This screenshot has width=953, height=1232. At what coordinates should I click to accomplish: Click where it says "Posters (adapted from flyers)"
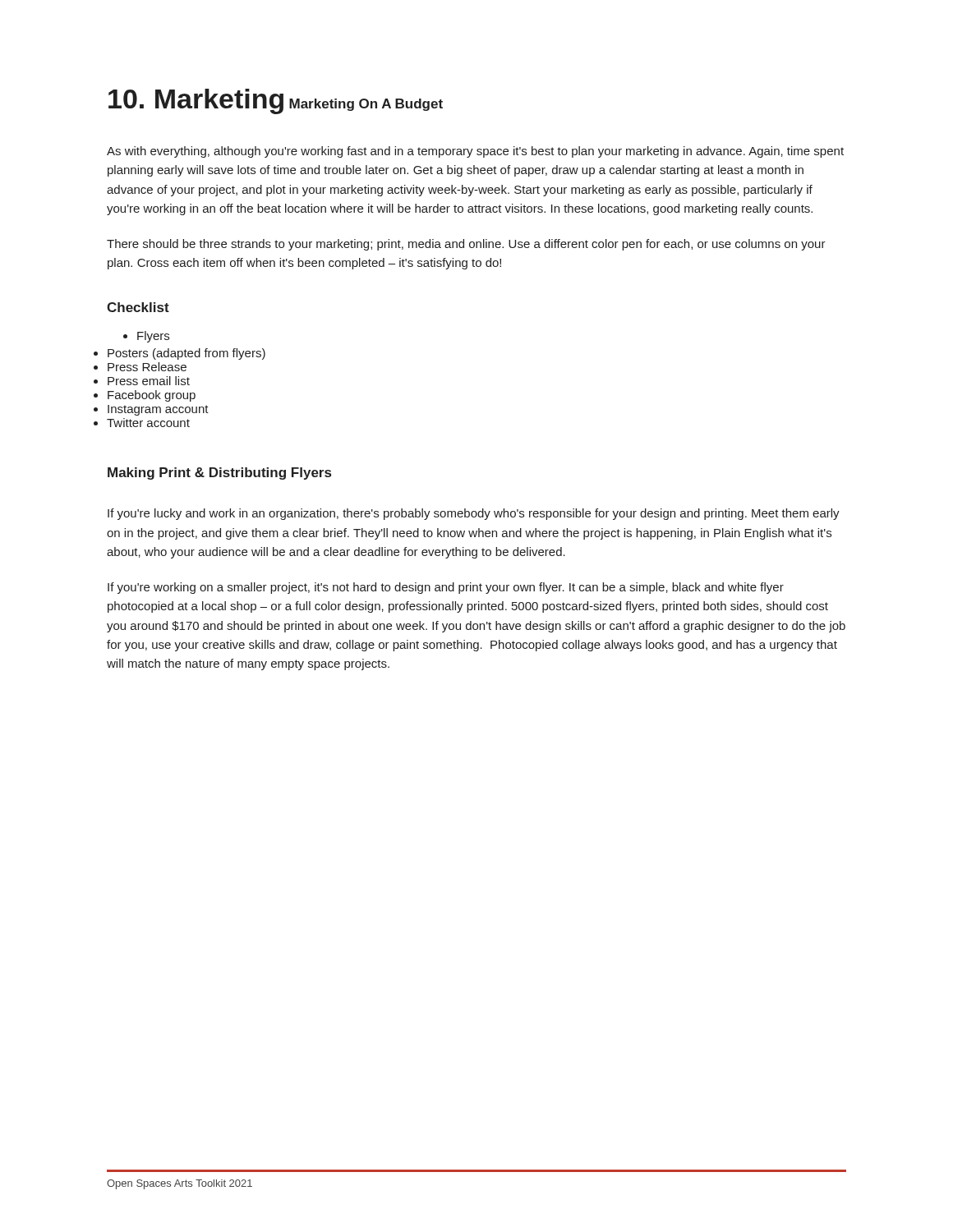click(x=186, y=354)
